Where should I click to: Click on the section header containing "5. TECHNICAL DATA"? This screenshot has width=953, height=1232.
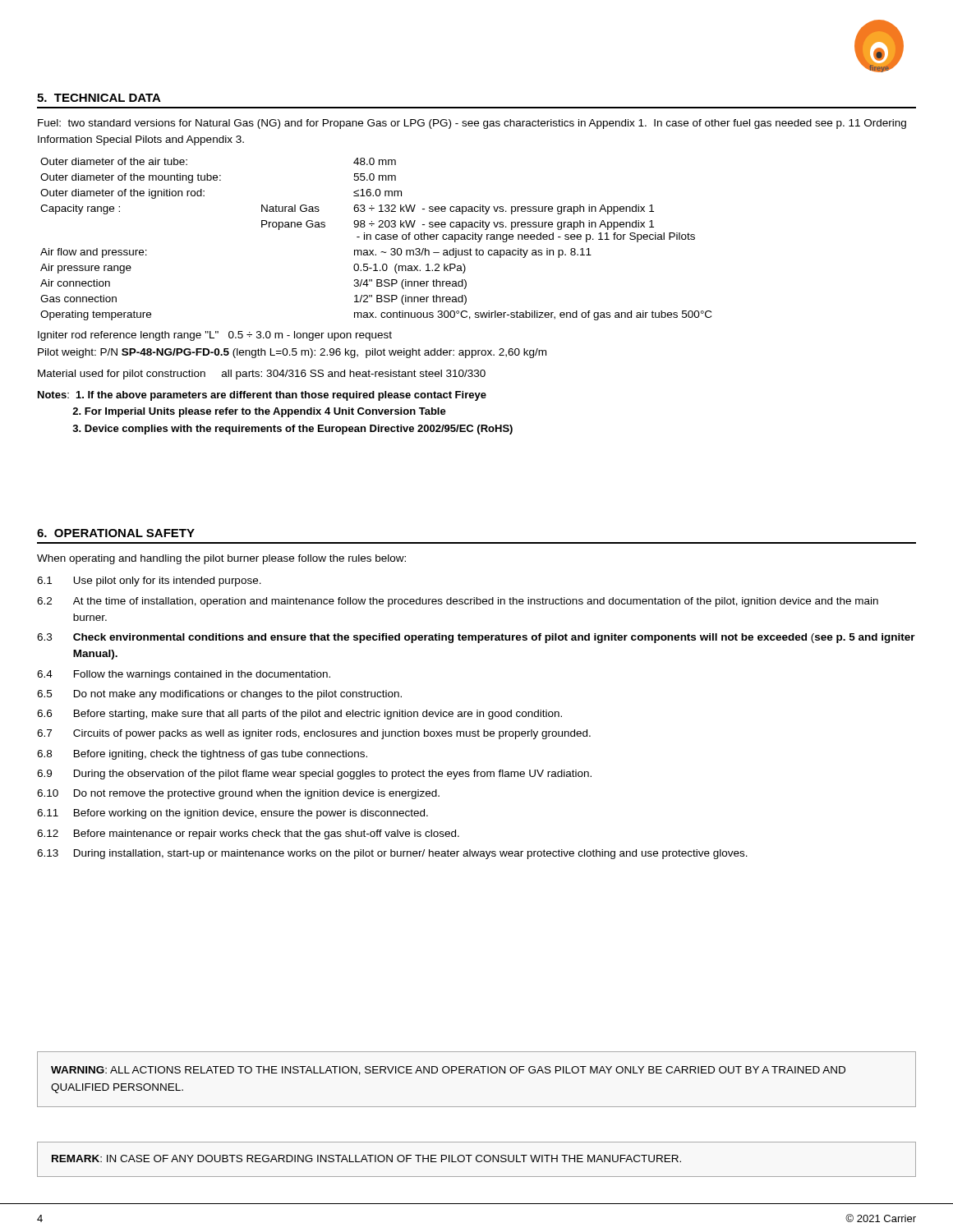[x=99, y=97]
